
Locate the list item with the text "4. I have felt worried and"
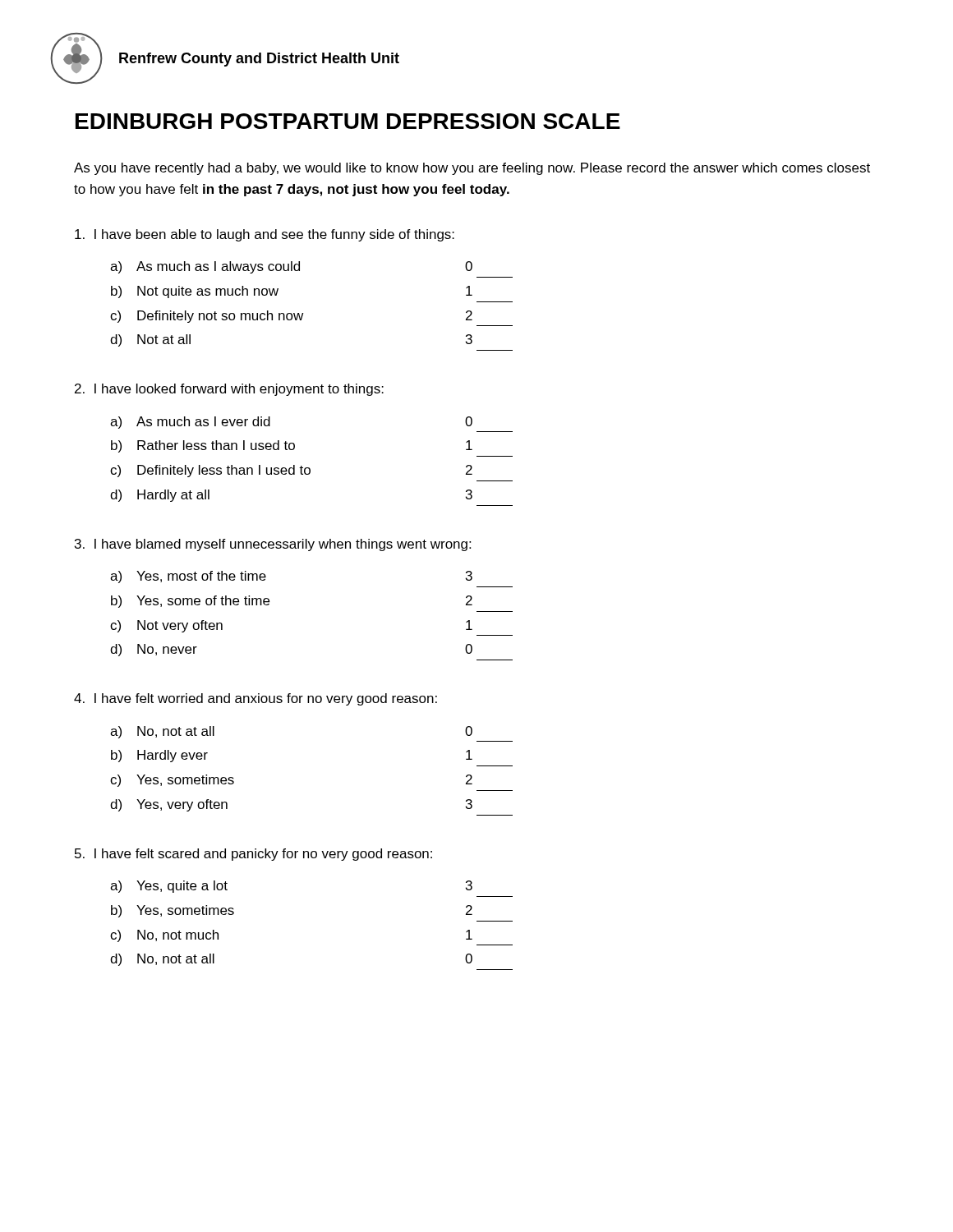coord(476,753)
